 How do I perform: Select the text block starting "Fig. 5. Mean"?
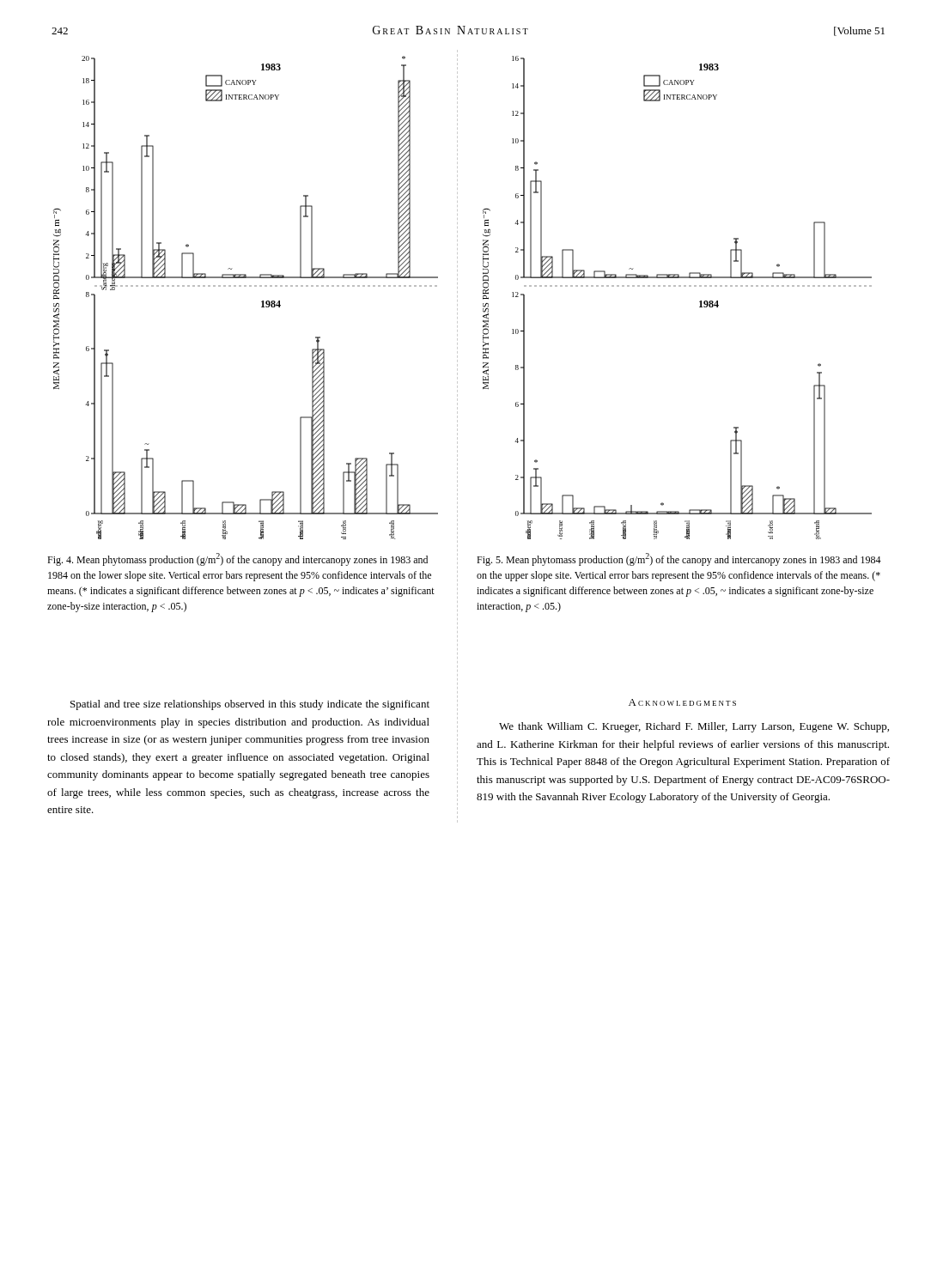click(x=679, y=582)
